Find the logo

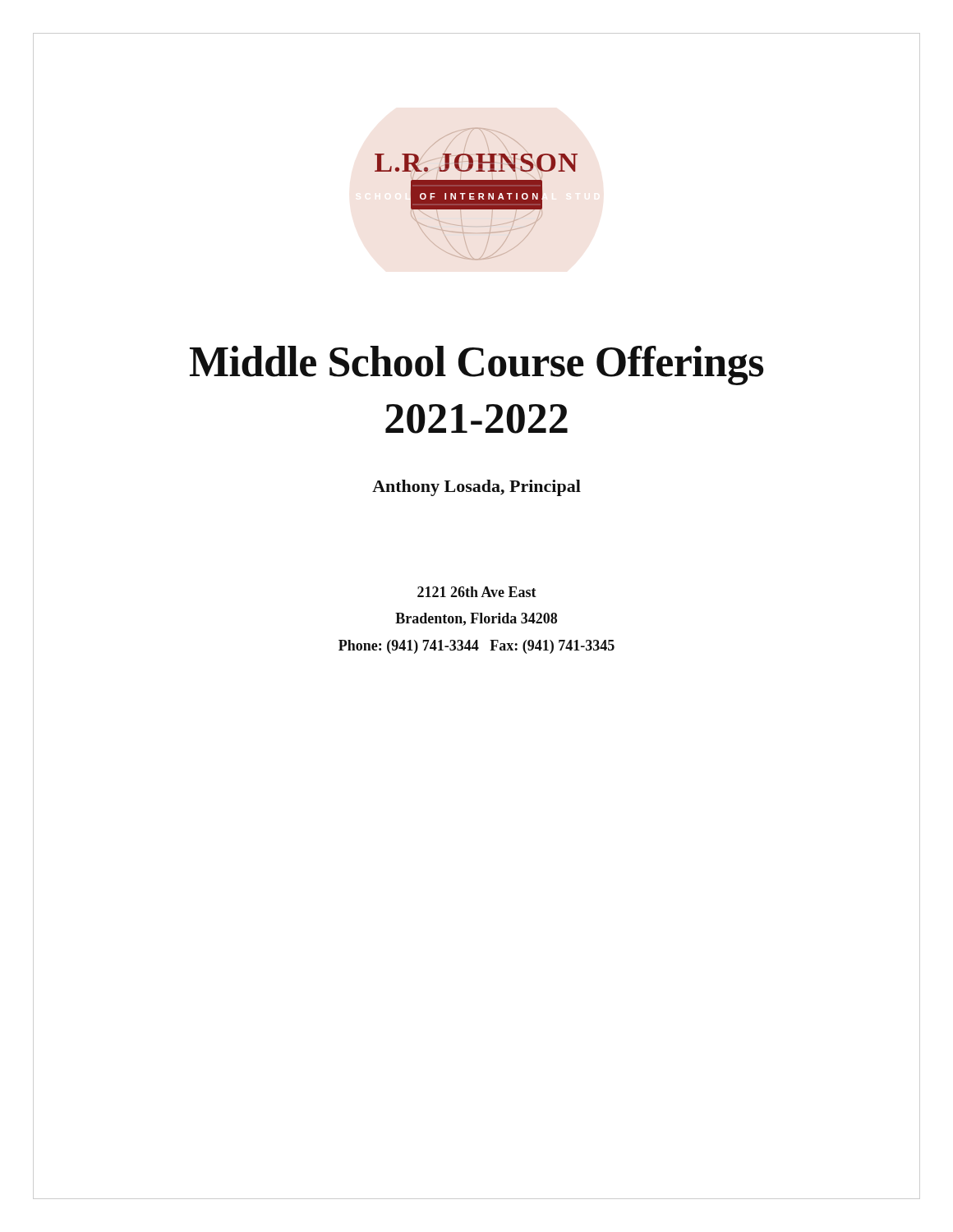[476, 190]
